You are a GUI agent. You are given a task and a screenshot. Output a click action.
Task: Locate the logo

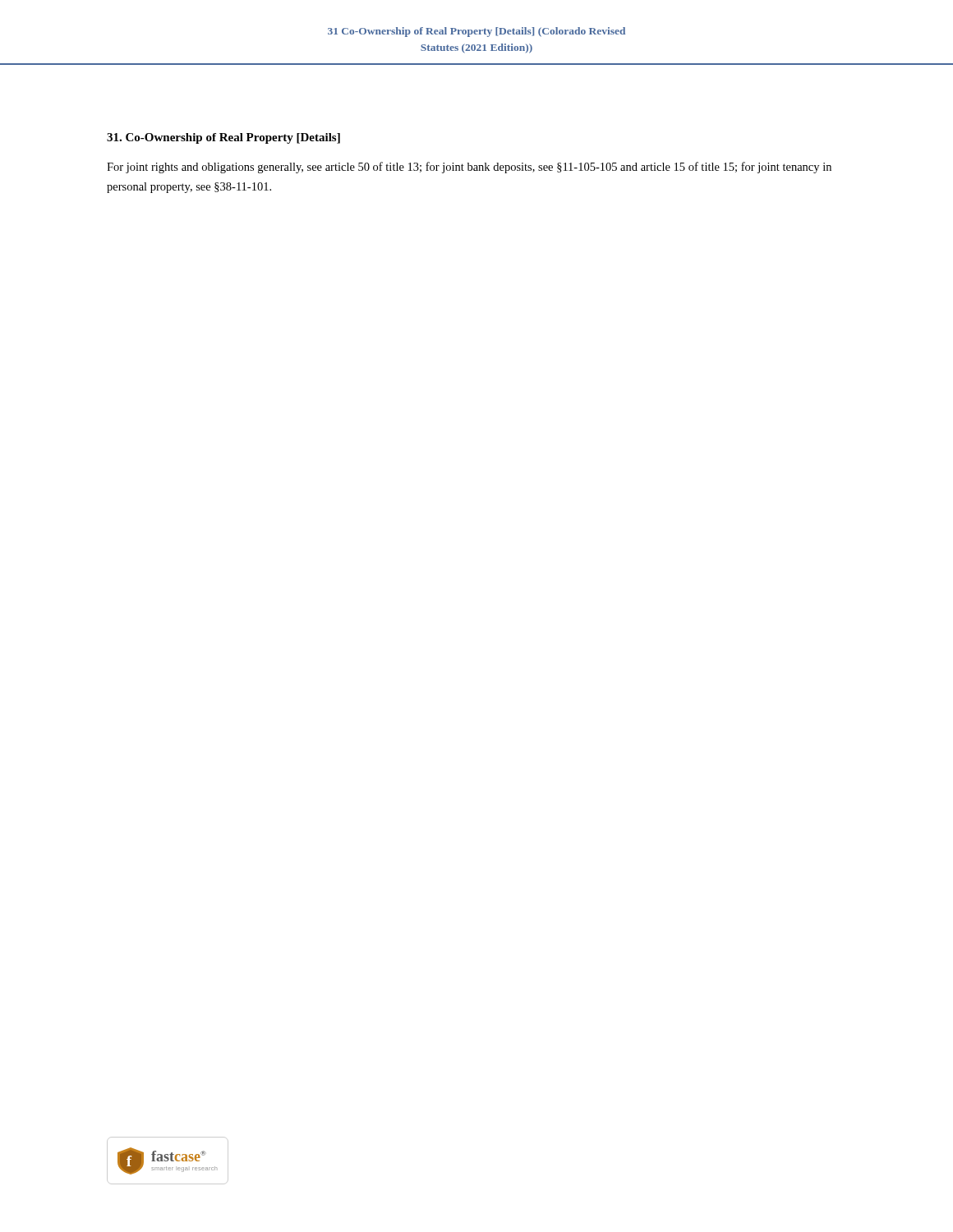click(x=168, y=1161)
